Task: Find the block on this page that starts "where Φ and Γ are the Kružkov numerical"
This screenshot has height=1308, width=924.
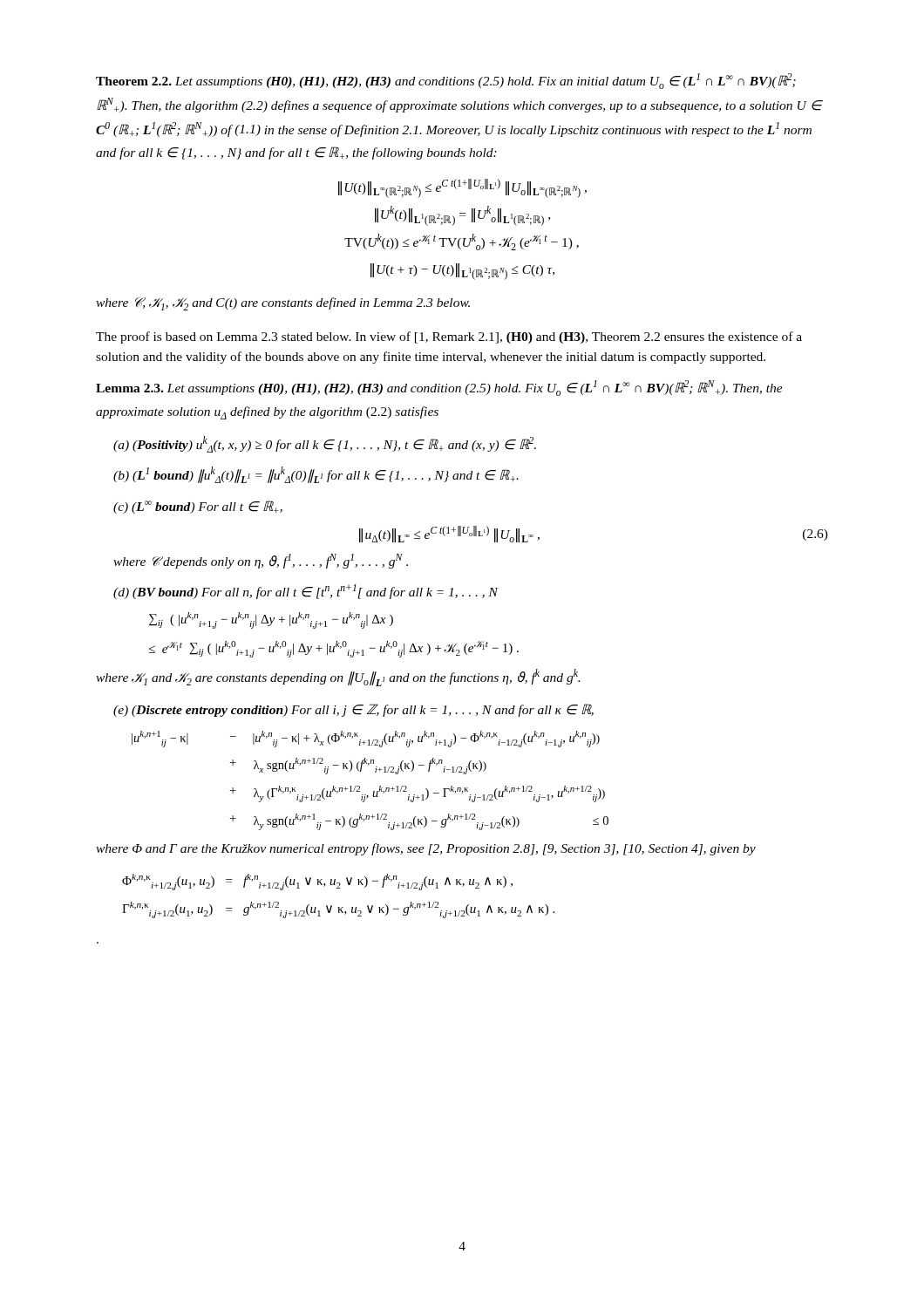Action: (426, 848)
